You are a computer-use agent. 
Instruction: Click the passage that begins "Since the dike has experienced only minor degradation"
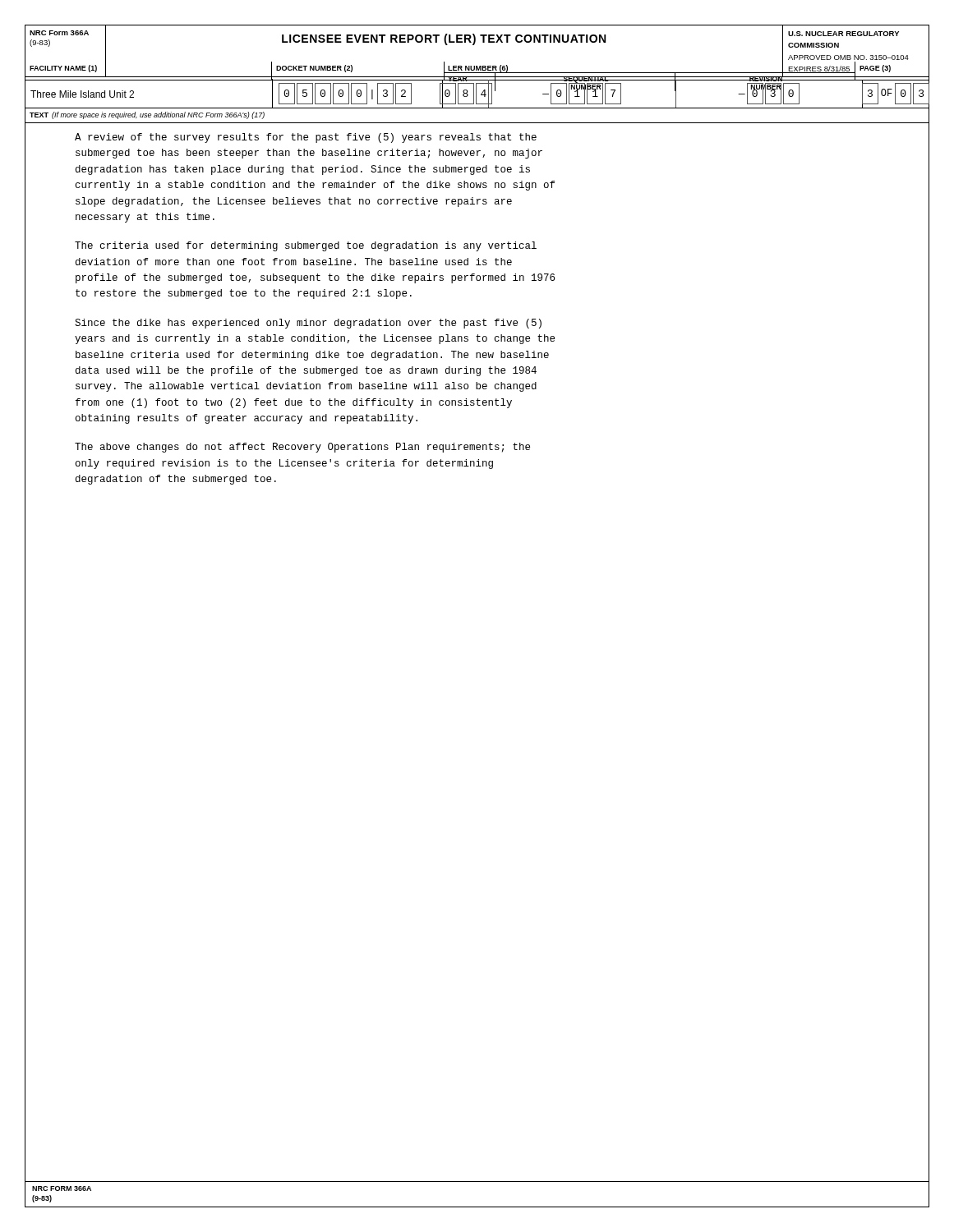[x=489, y=372]
